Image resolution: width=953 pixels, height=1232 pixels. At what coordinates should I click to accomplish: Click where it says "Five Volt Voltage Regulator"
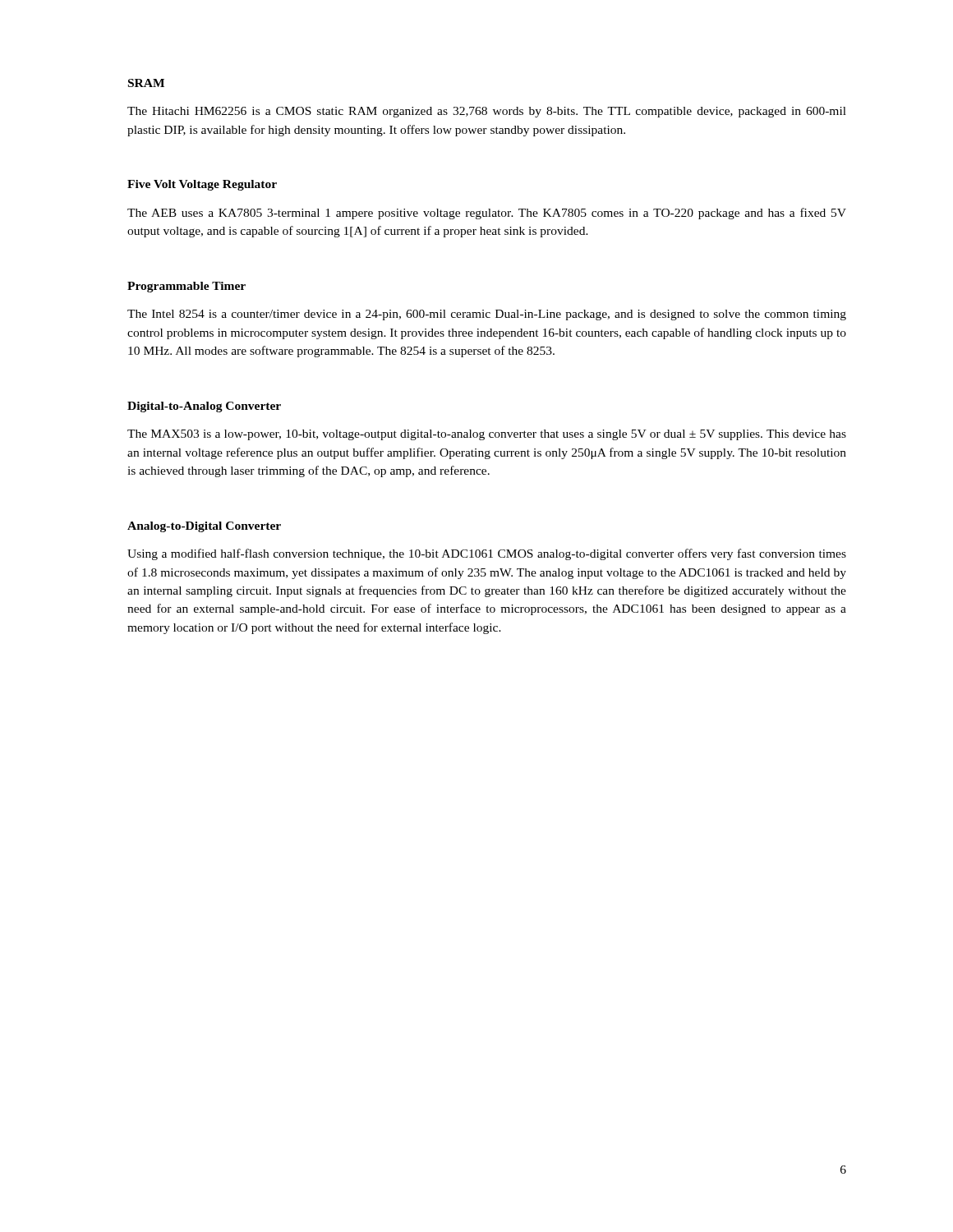(x=202, y=184)
